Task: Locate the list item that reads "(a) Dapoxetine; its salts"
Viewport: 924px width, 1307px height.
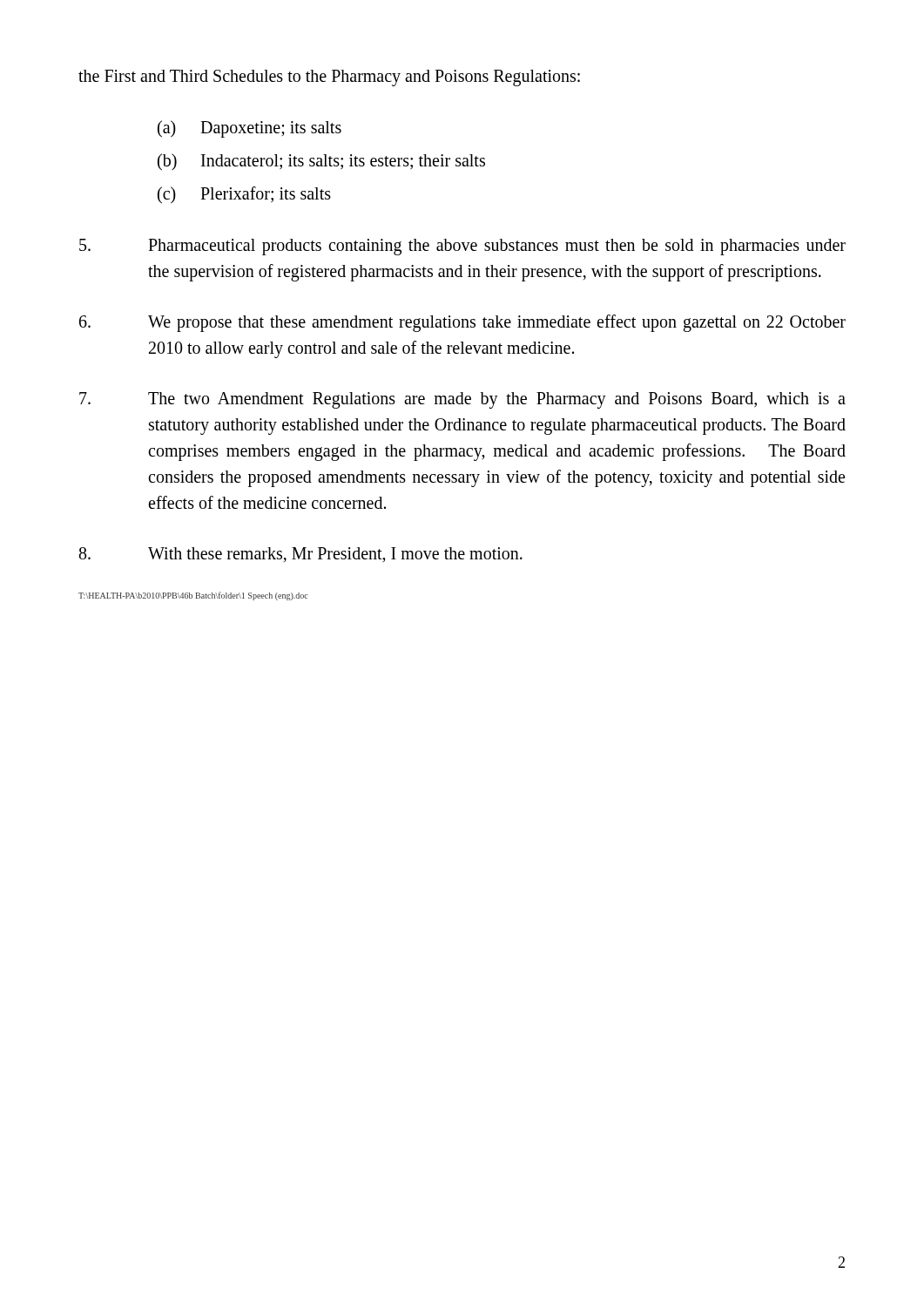Action: (x=250, y=129)
